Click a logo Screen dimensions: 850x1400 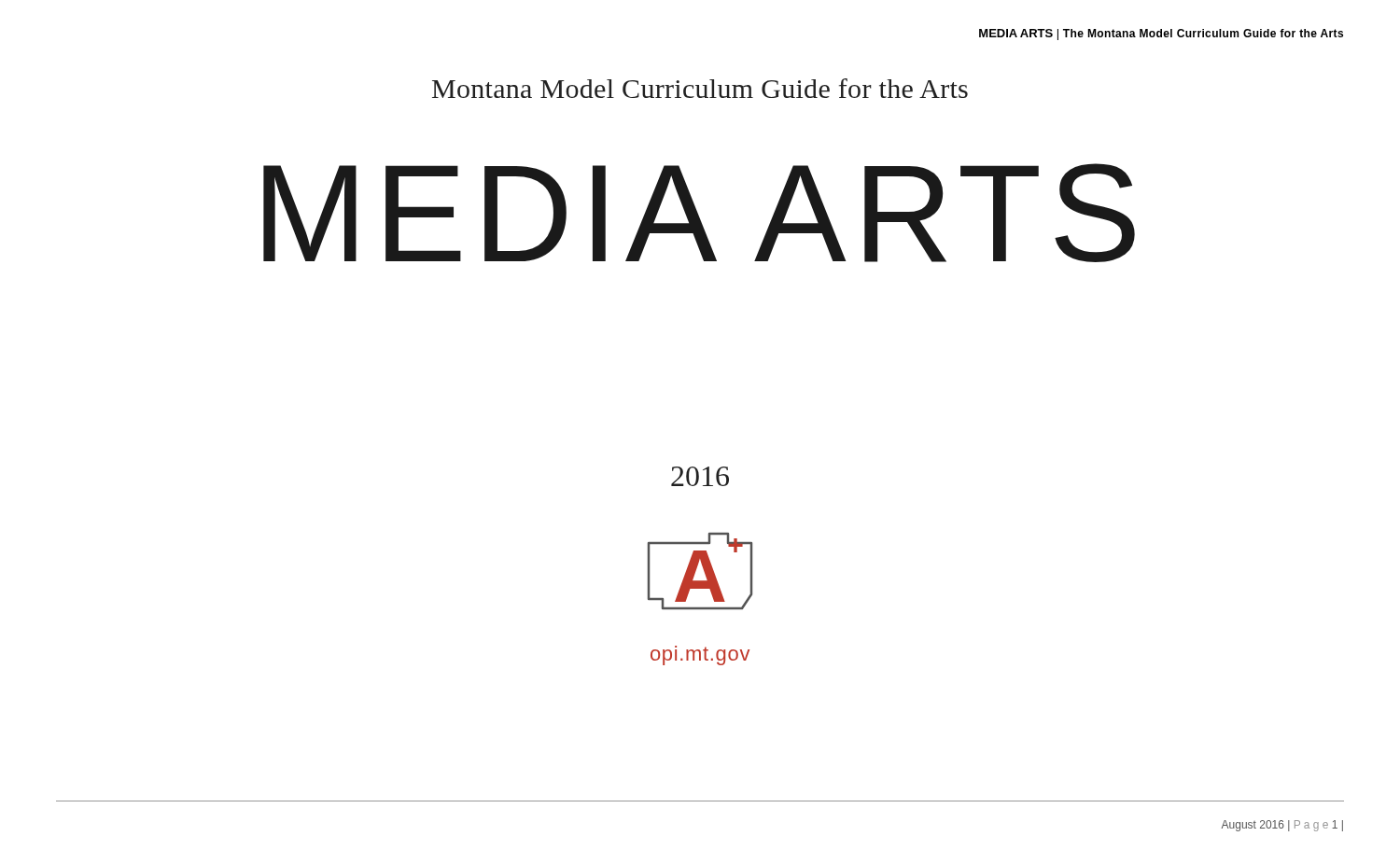tap(700, 595)
